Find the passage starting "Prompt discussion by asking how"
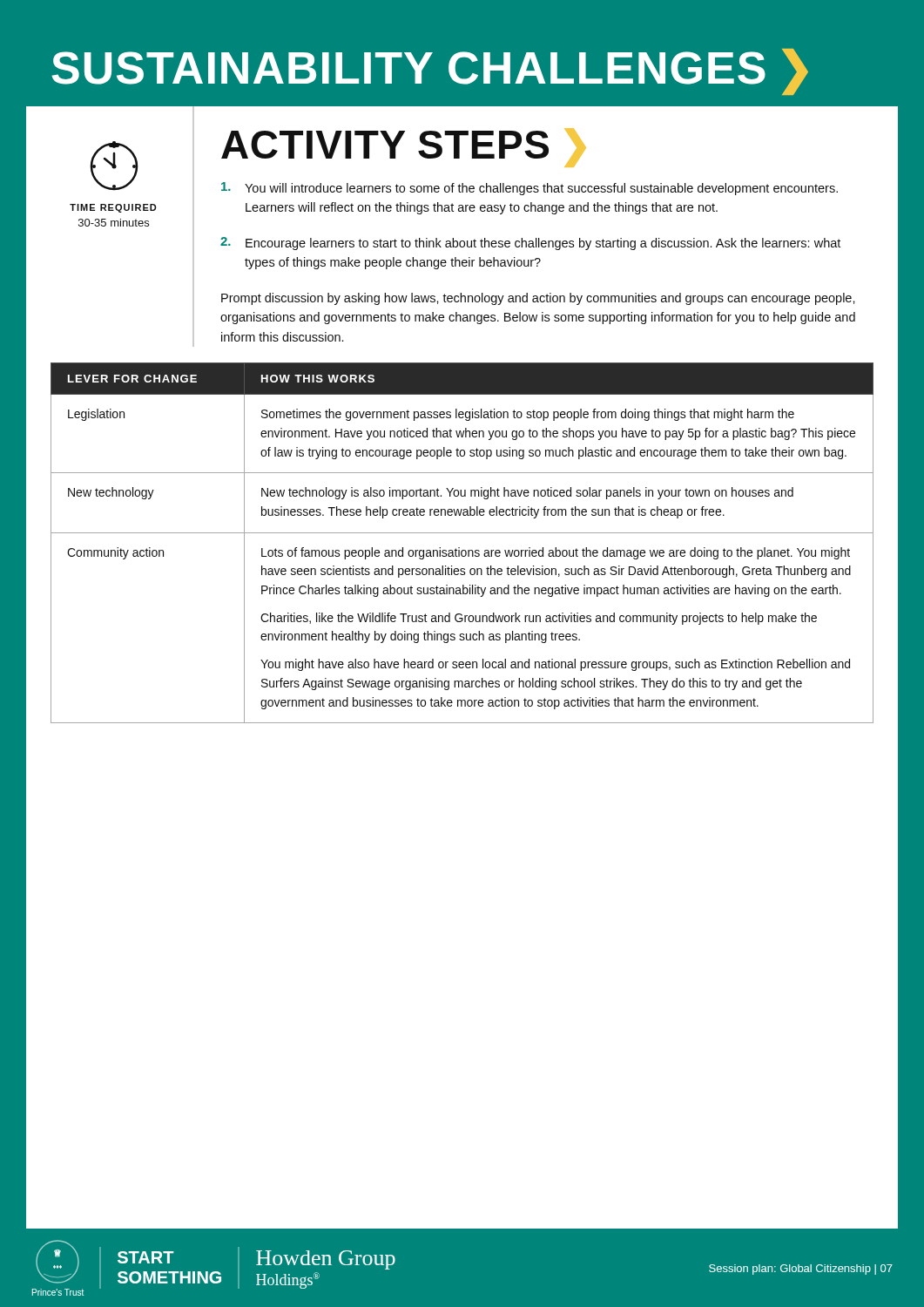The image size is (924, 1307). pyautogui.click(x=538, y=317)
